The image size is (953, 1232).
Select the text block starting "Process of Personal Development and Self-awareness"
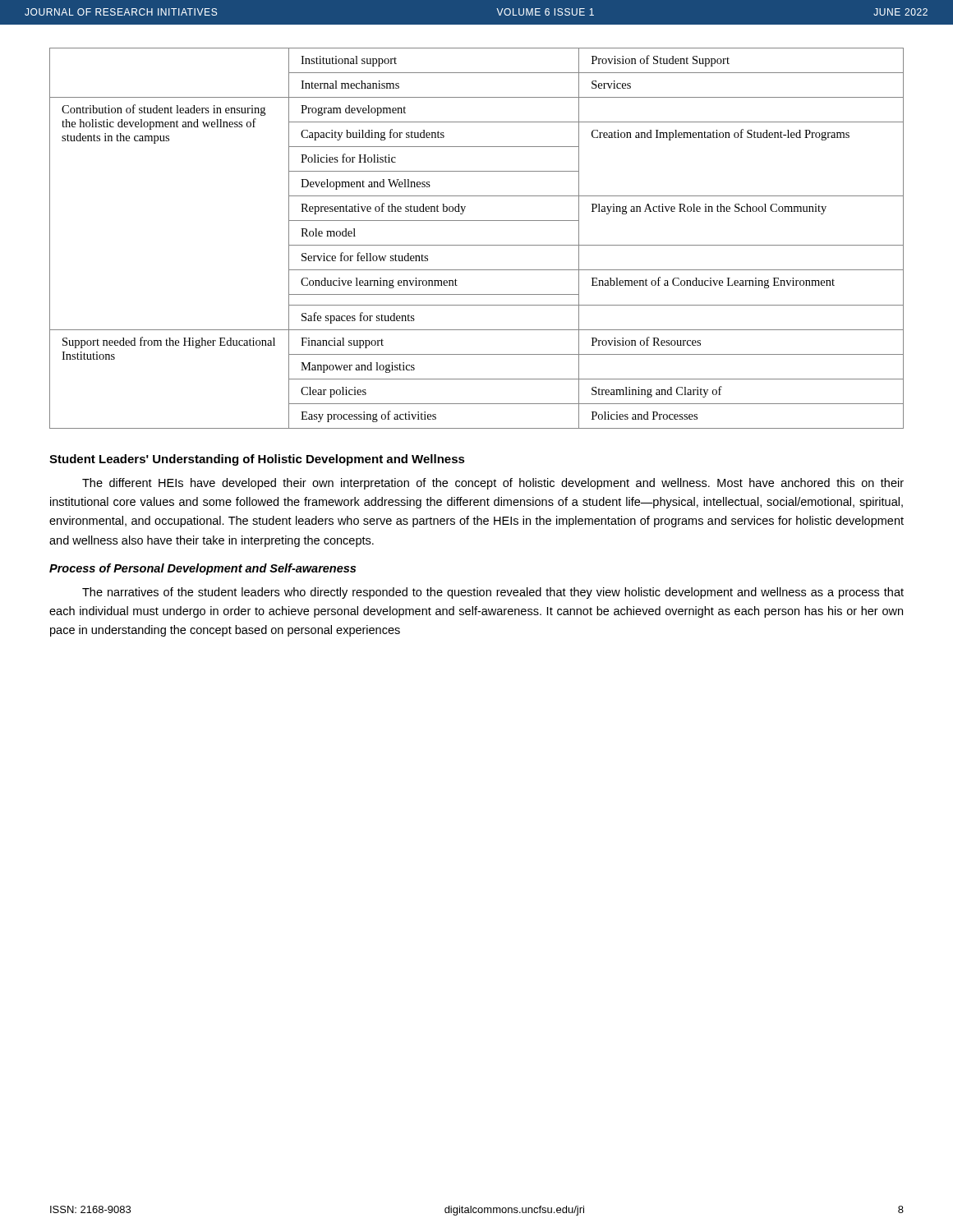203,568
